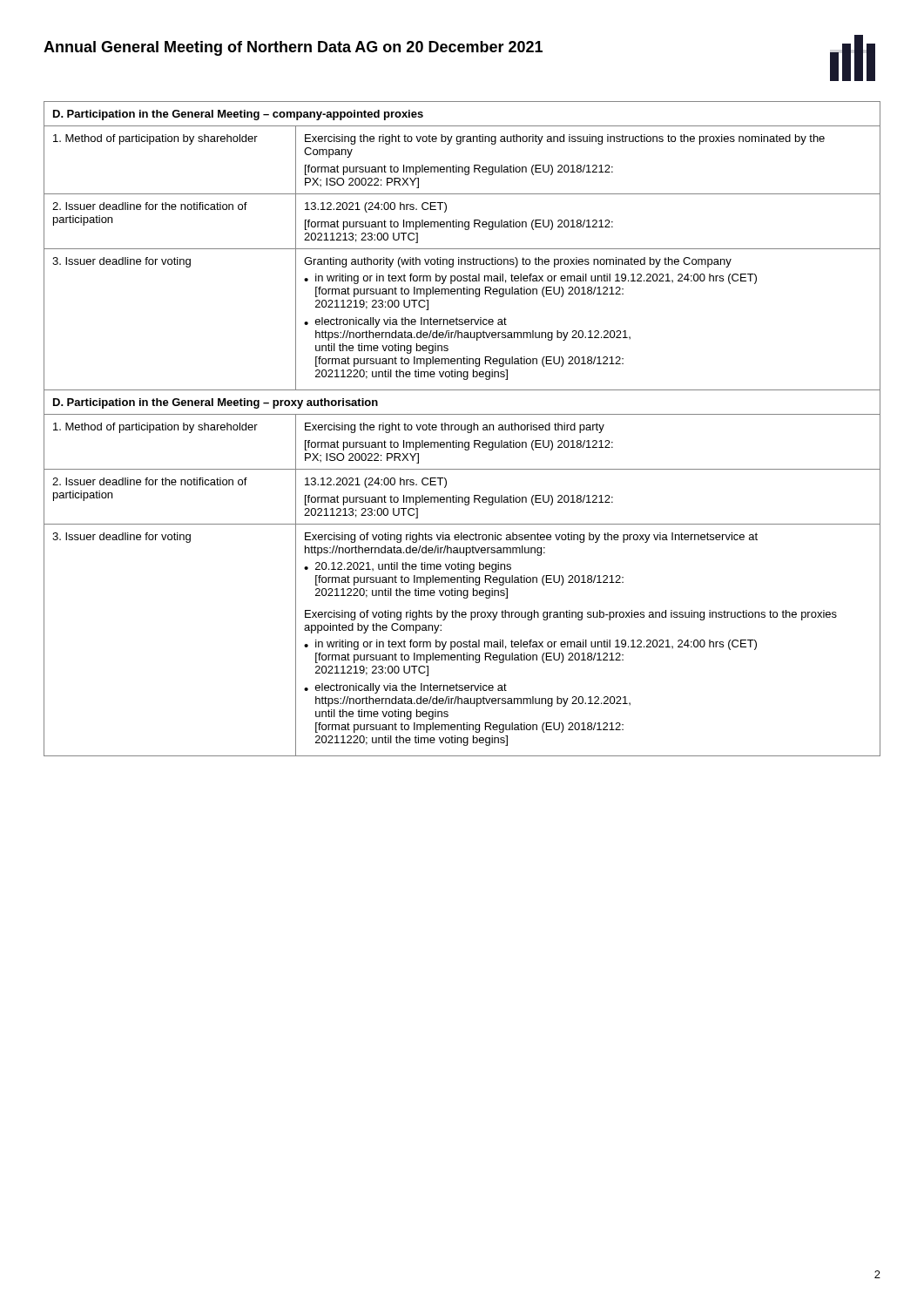Screen dimensions: 1307x924
Task: Select the title containing "Annual General Meeting"
Action: click(x=293, y=47)
